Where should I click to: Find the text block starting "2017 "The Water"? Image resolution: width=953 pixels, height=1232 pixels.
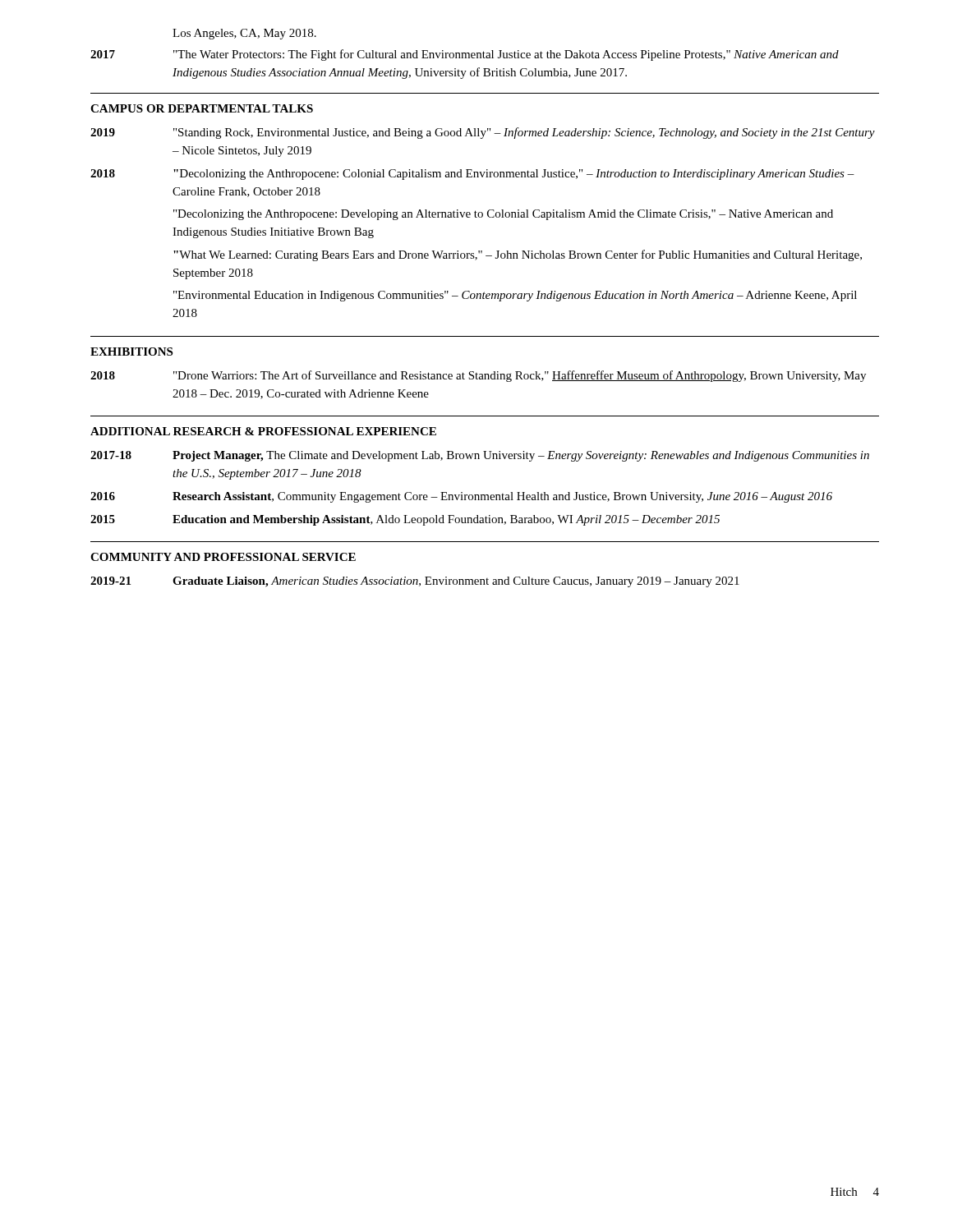[485, 64]
